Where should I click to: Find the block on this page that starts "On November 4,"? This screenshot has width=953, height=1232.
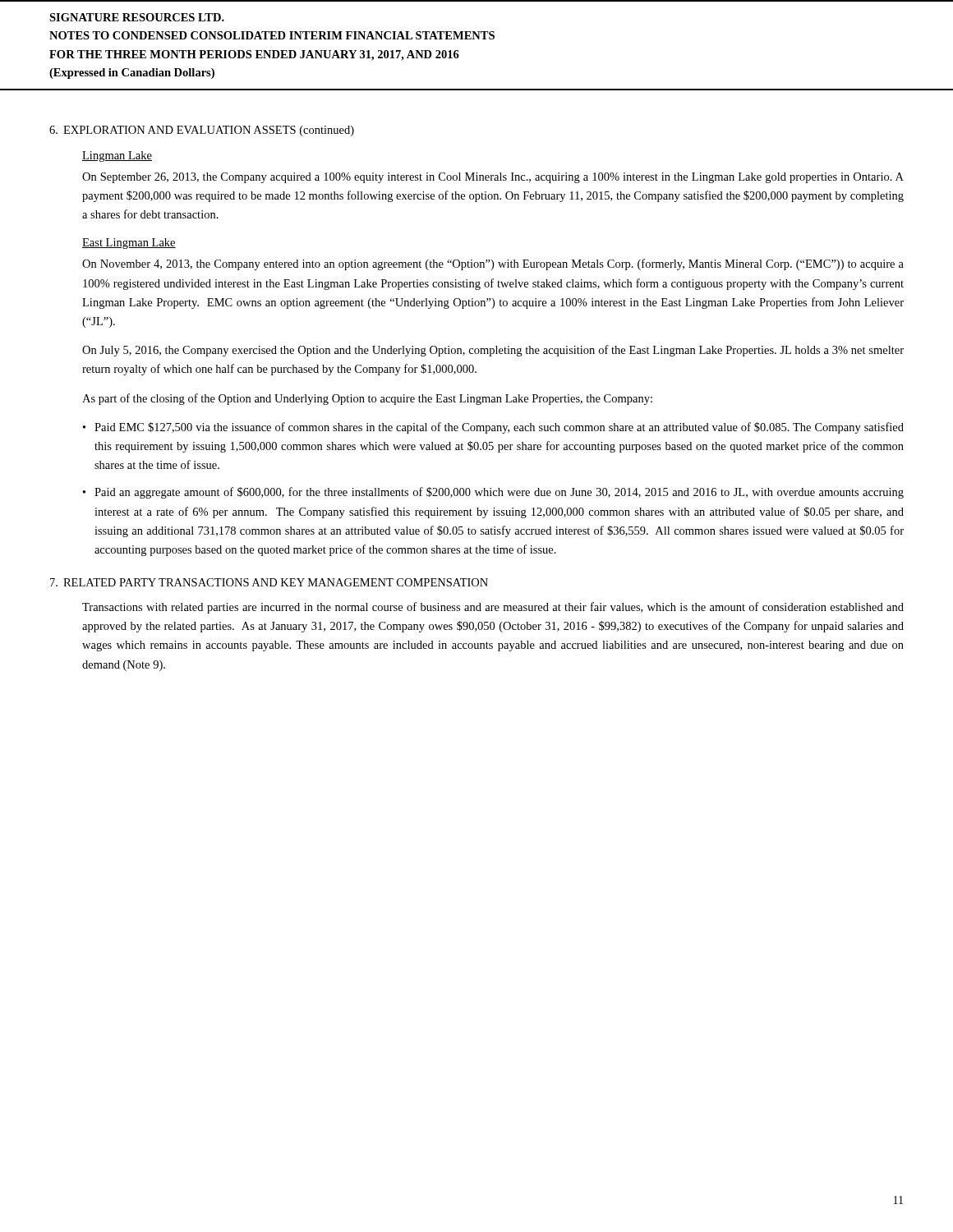[x=493, y=293]
